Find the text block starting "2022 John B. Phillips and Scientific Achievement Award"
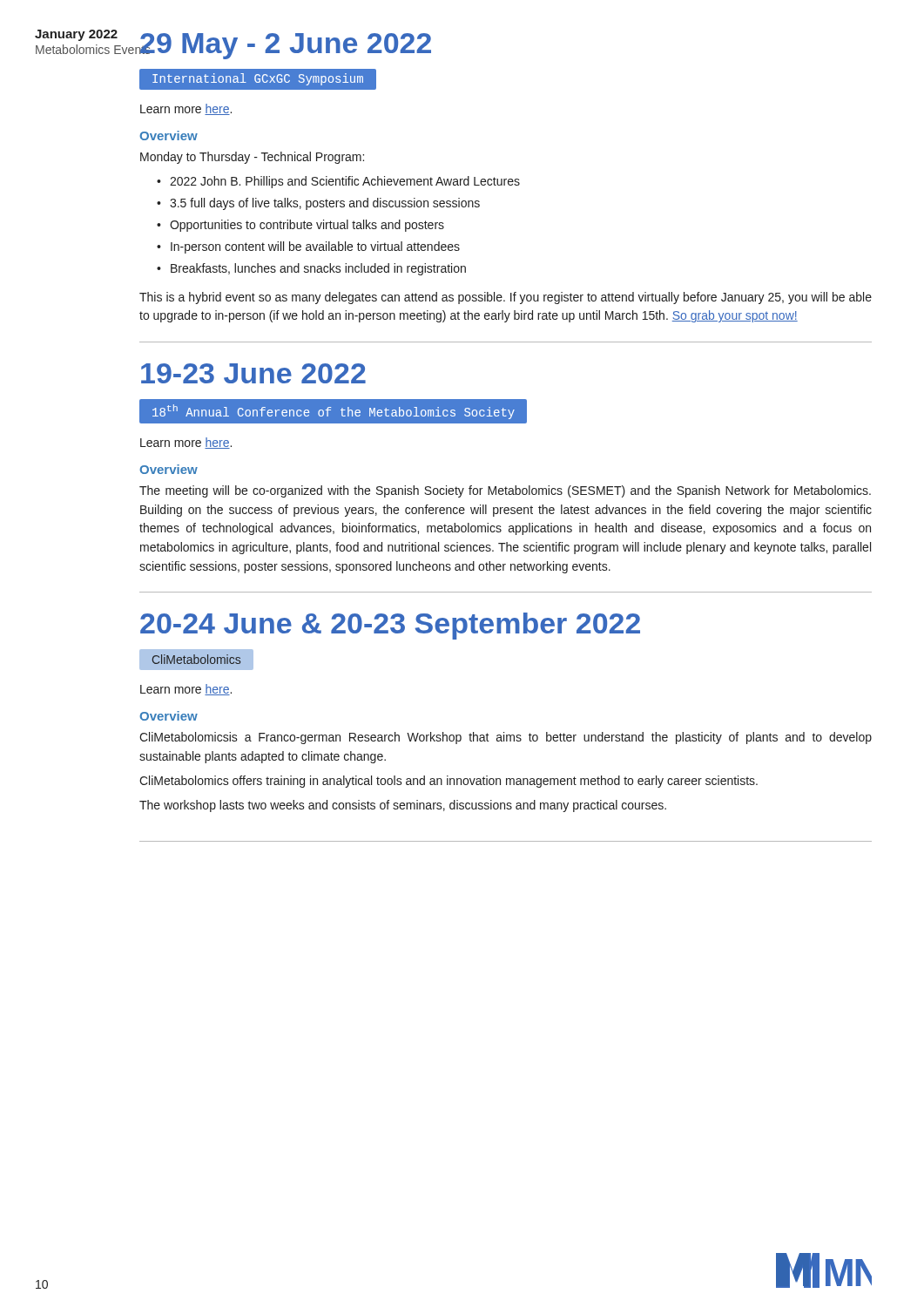Viewport: 924px width, 1307px height. click(345, 181)
